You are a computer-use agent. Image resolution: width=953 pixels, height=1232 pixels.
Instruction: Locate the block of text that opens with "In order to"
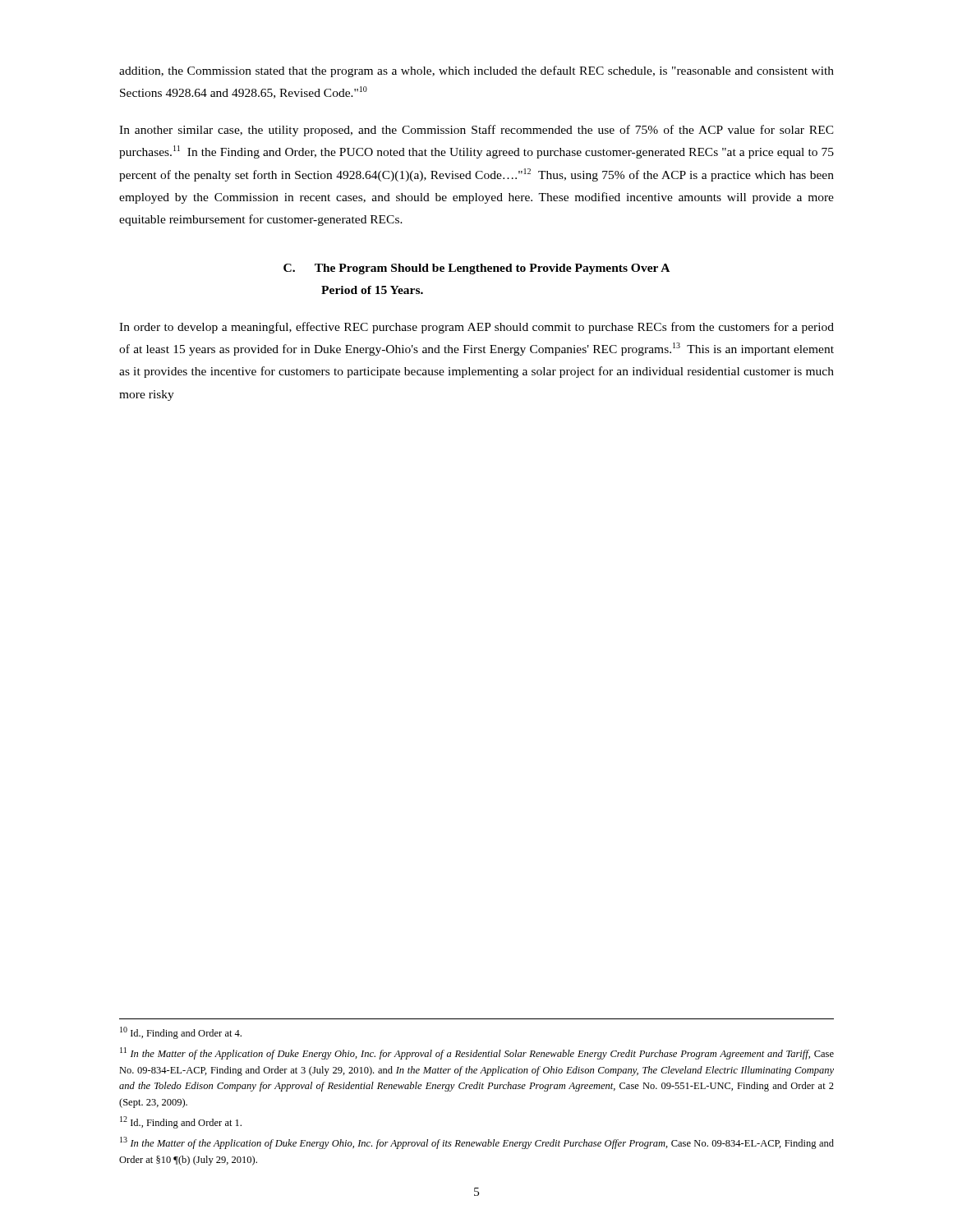point(476,360)
